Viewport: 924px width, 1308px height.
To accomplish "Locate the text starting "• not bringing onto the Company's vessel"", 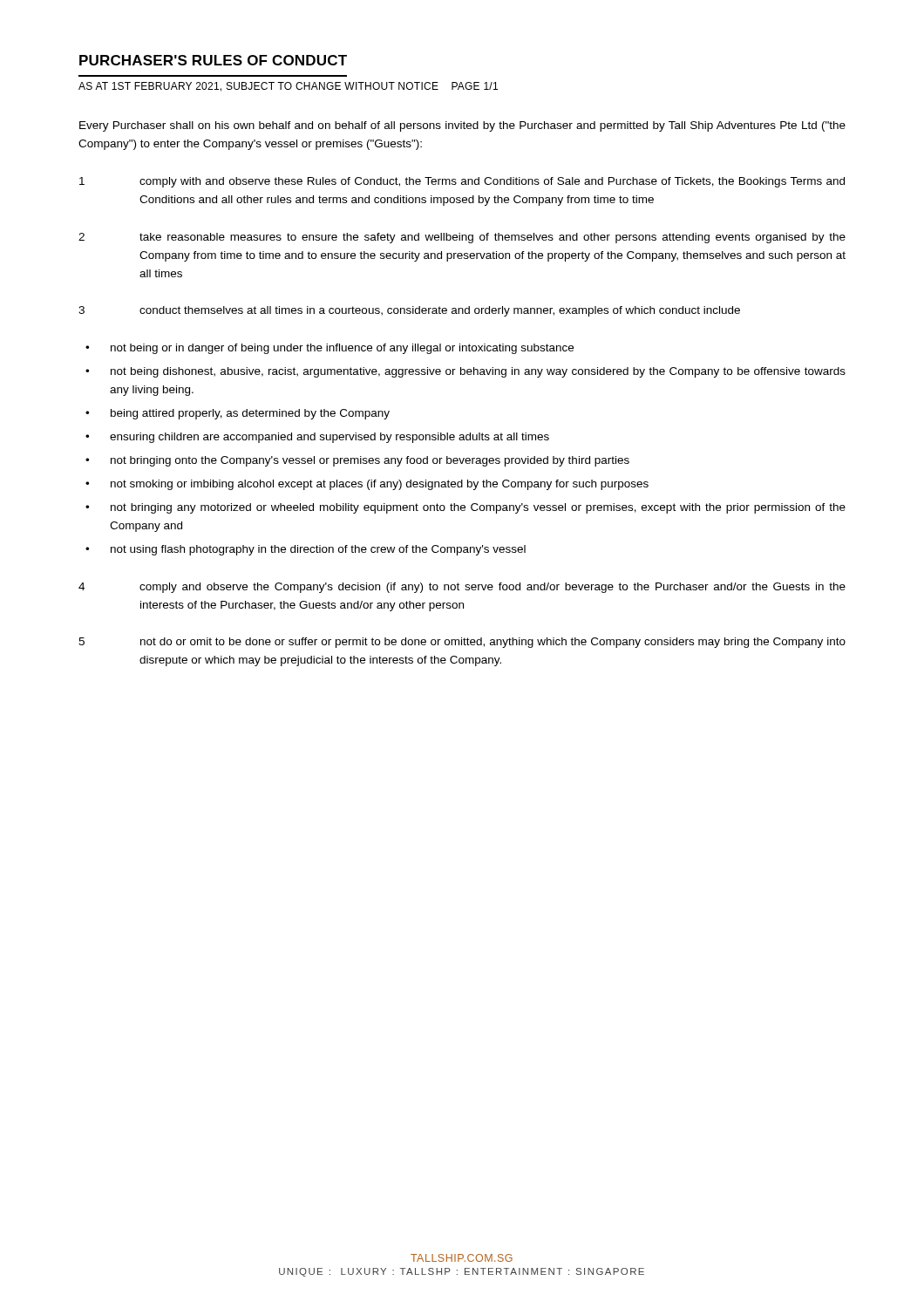I will [x=462, y=461].
